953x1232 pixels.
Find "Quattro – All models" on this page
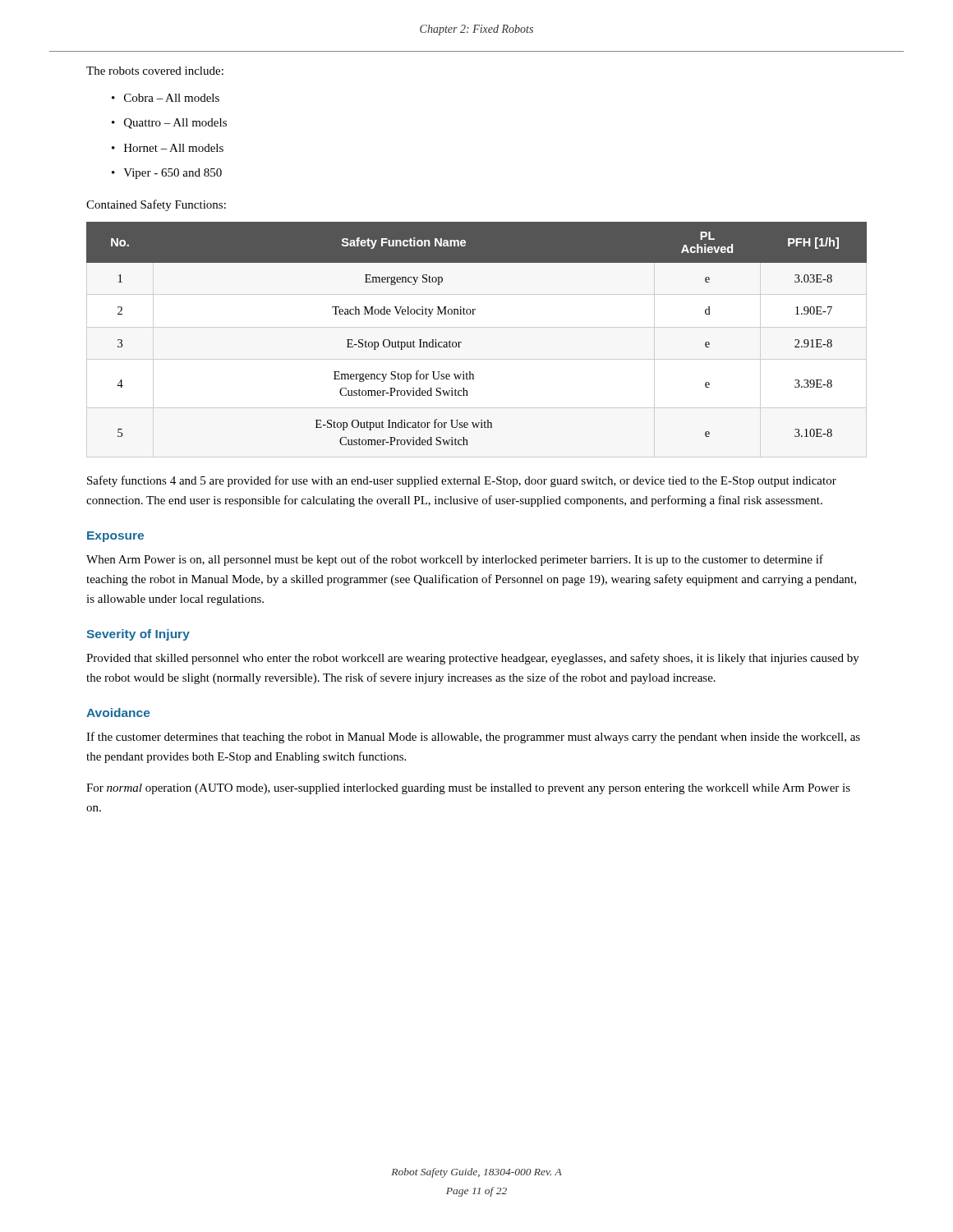click(175, 122)
